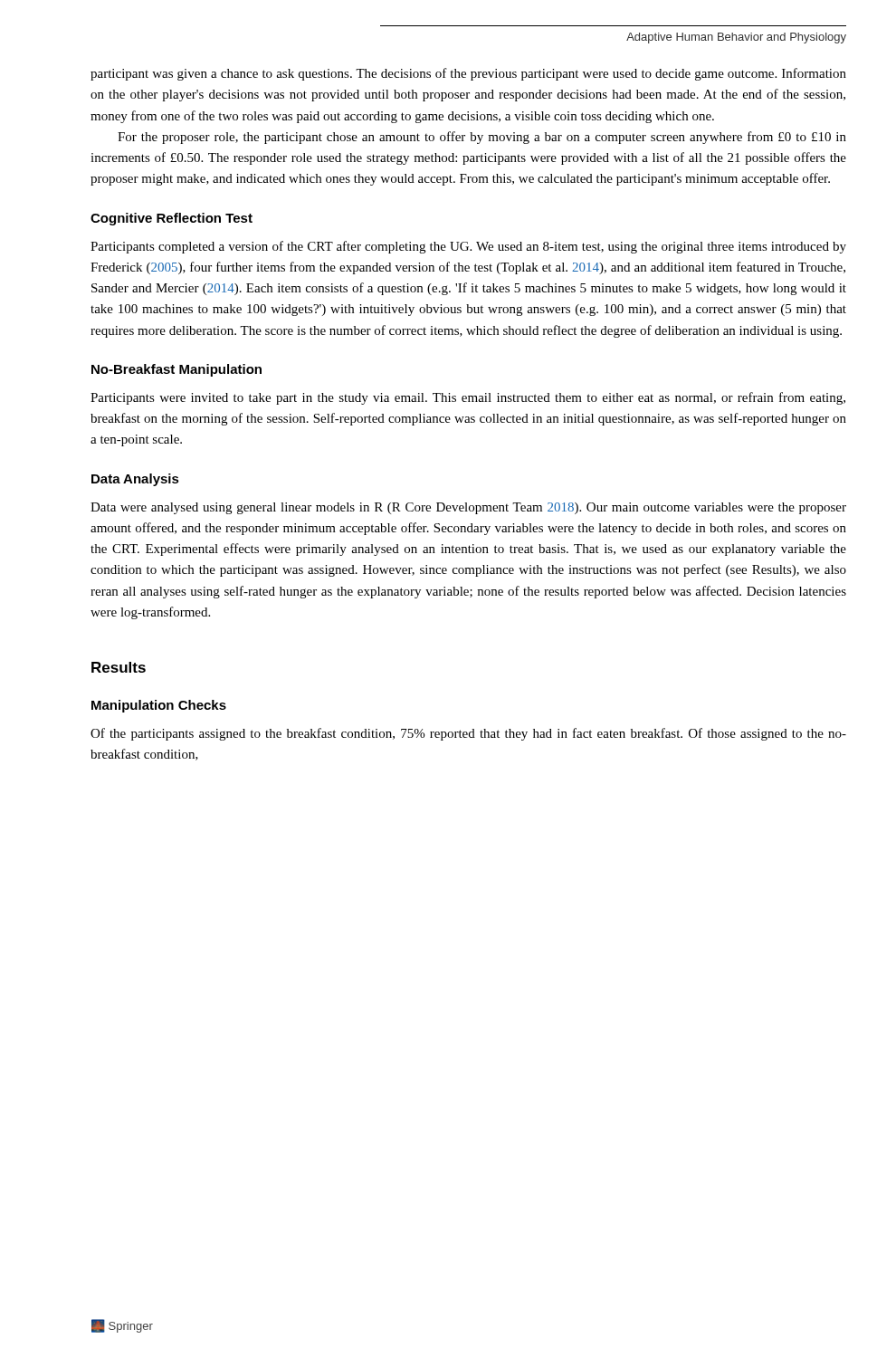Screen dimensions: 1358x896
Task: Select the section header that says "Data Analysis"
Action: click(135, 478)
